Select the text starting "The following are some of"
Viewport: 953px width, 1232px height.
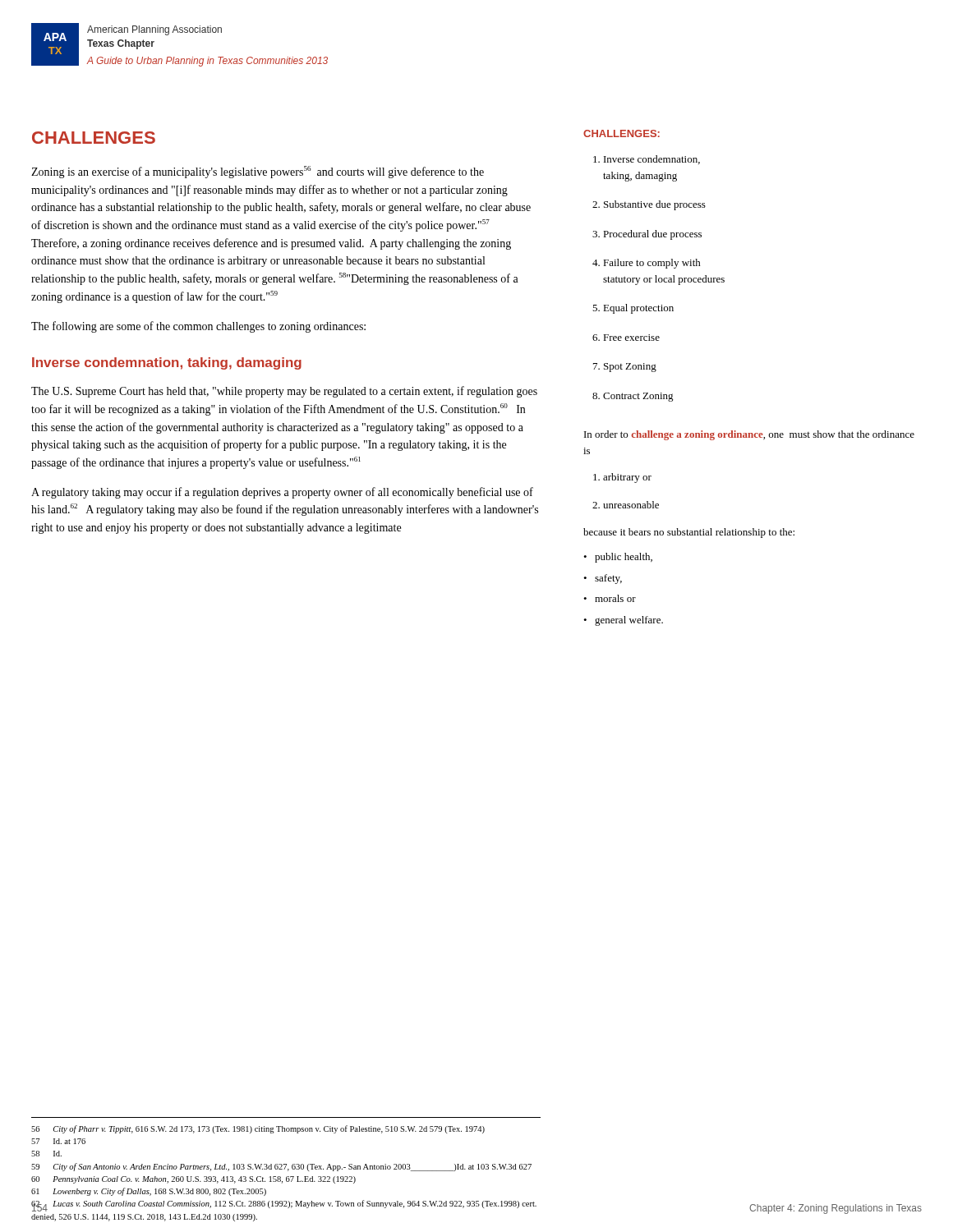199,326
